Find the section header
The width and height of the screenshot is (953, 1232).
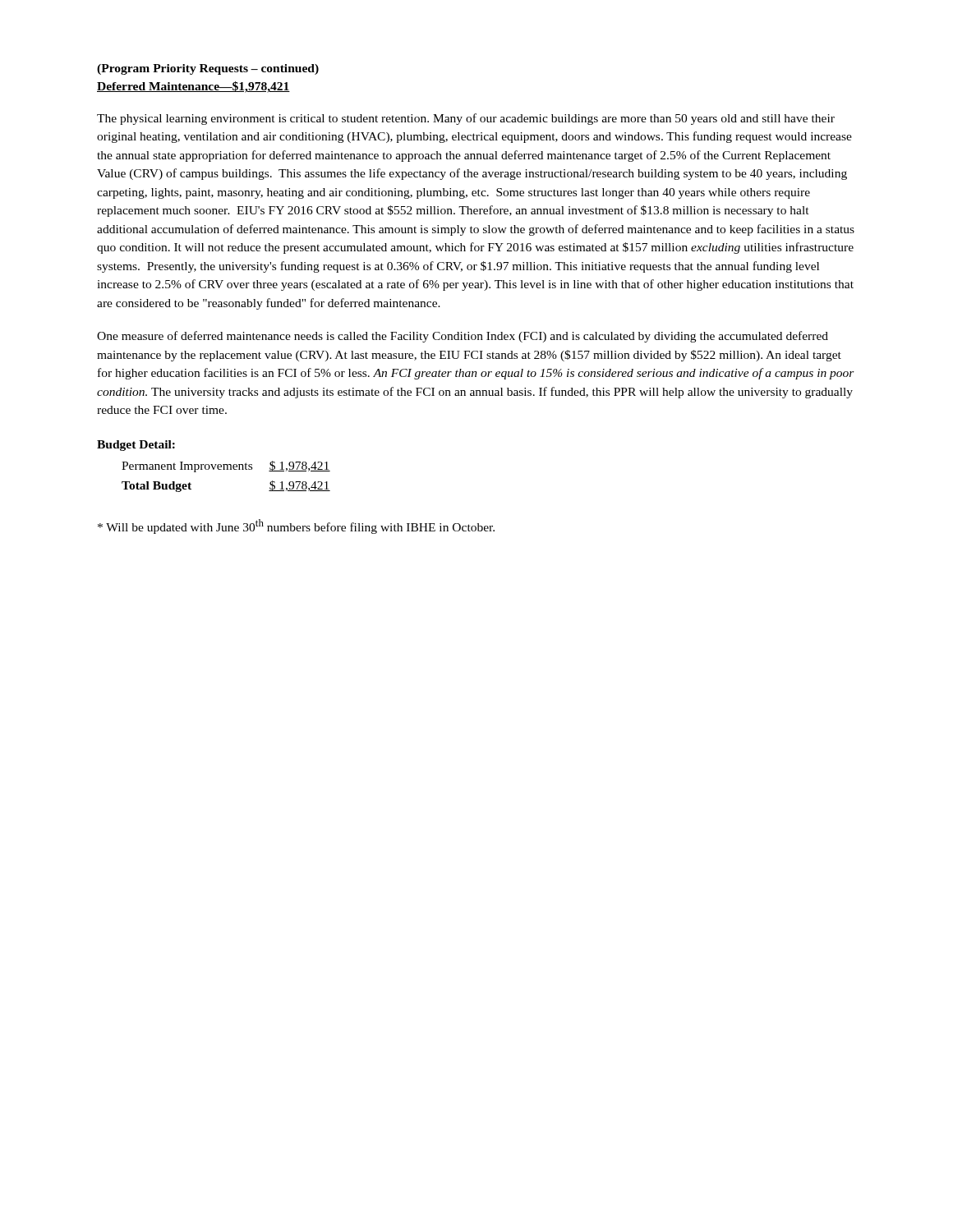tap(476, 78)
